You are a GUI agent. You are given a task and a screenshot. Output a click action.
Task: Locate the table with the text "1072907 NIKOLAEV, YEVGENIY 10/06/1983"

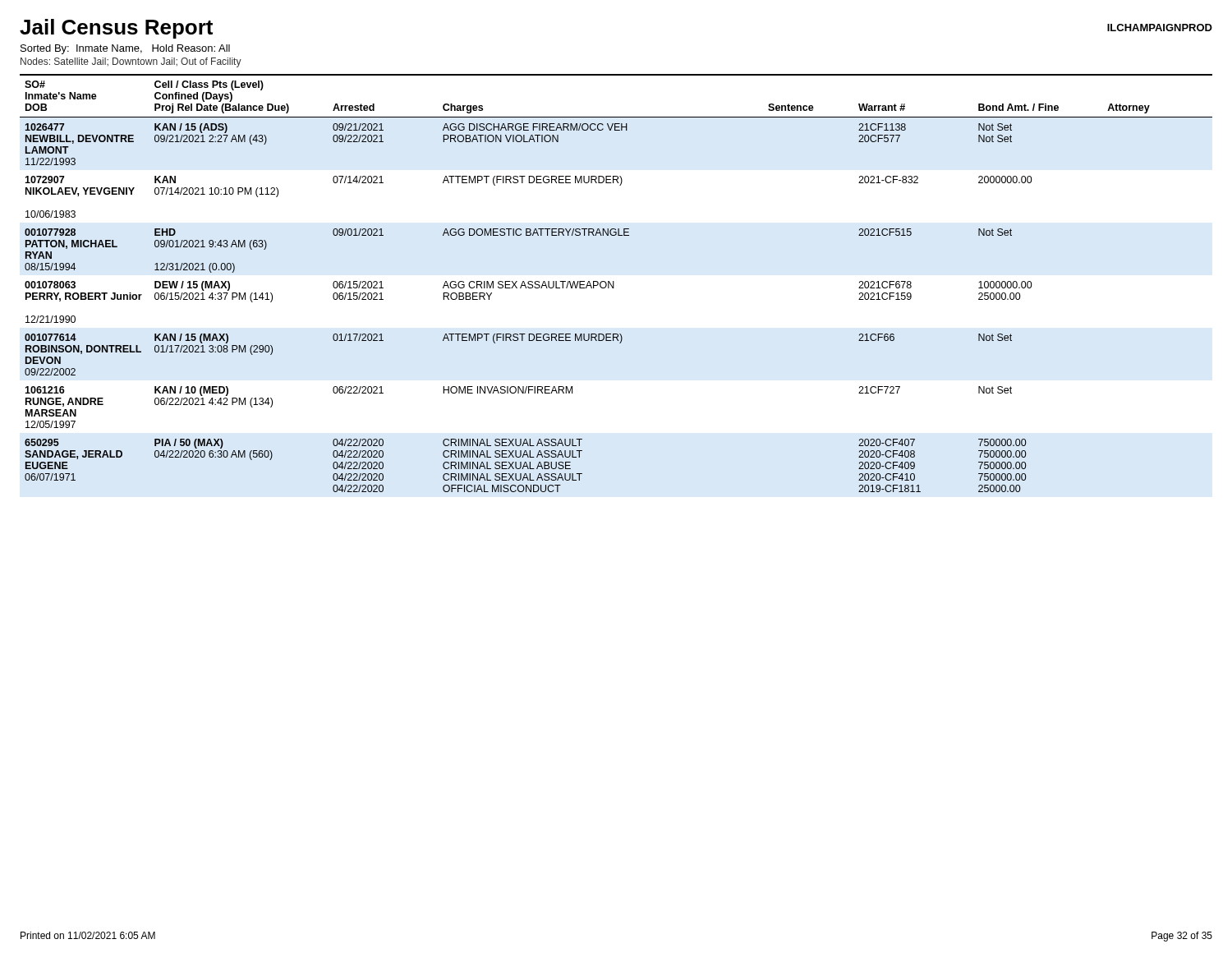click(616, 286)
